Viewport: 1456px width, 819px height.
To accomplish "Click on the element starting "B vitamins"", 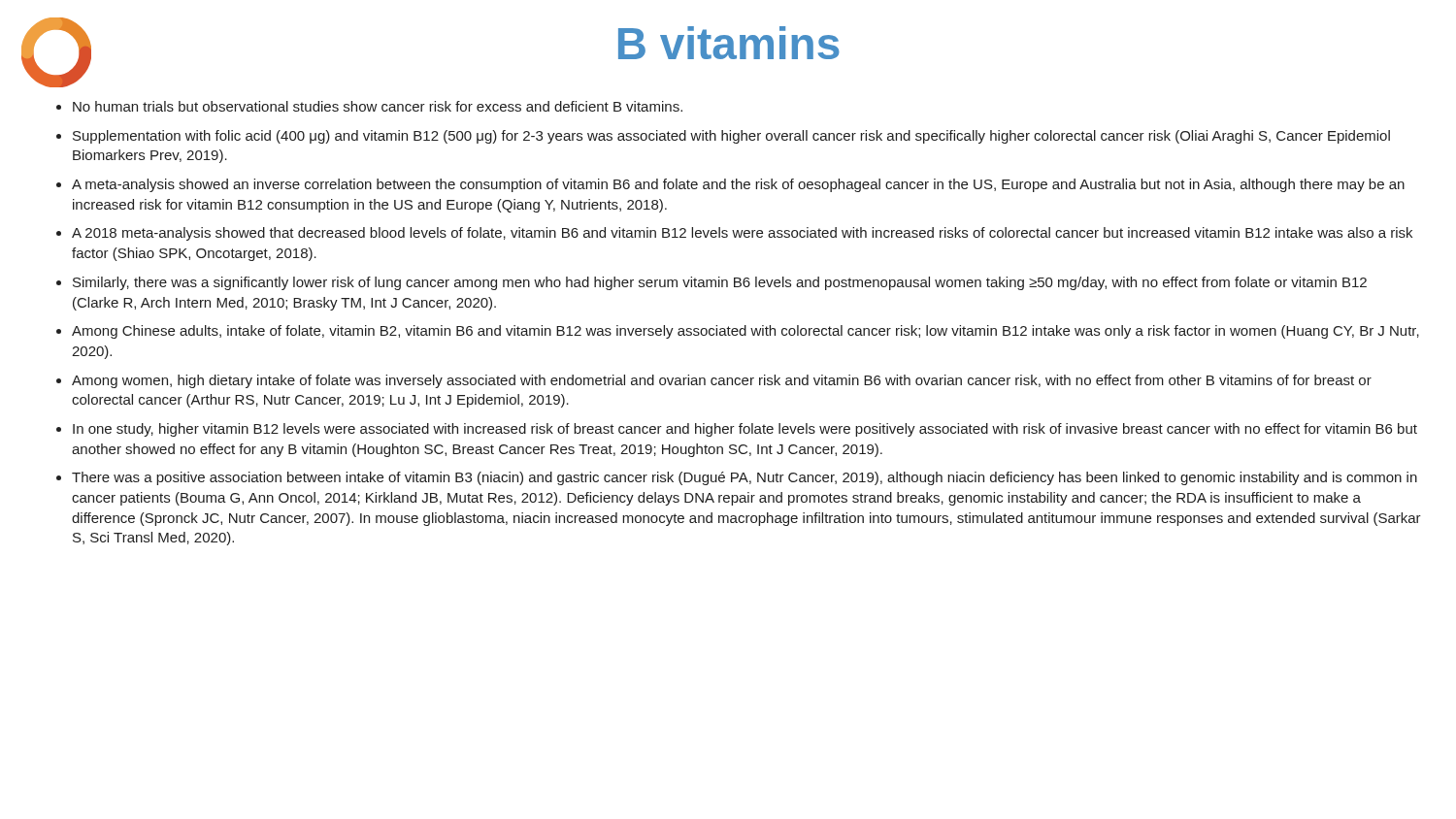I will click(x=728, y=44).
